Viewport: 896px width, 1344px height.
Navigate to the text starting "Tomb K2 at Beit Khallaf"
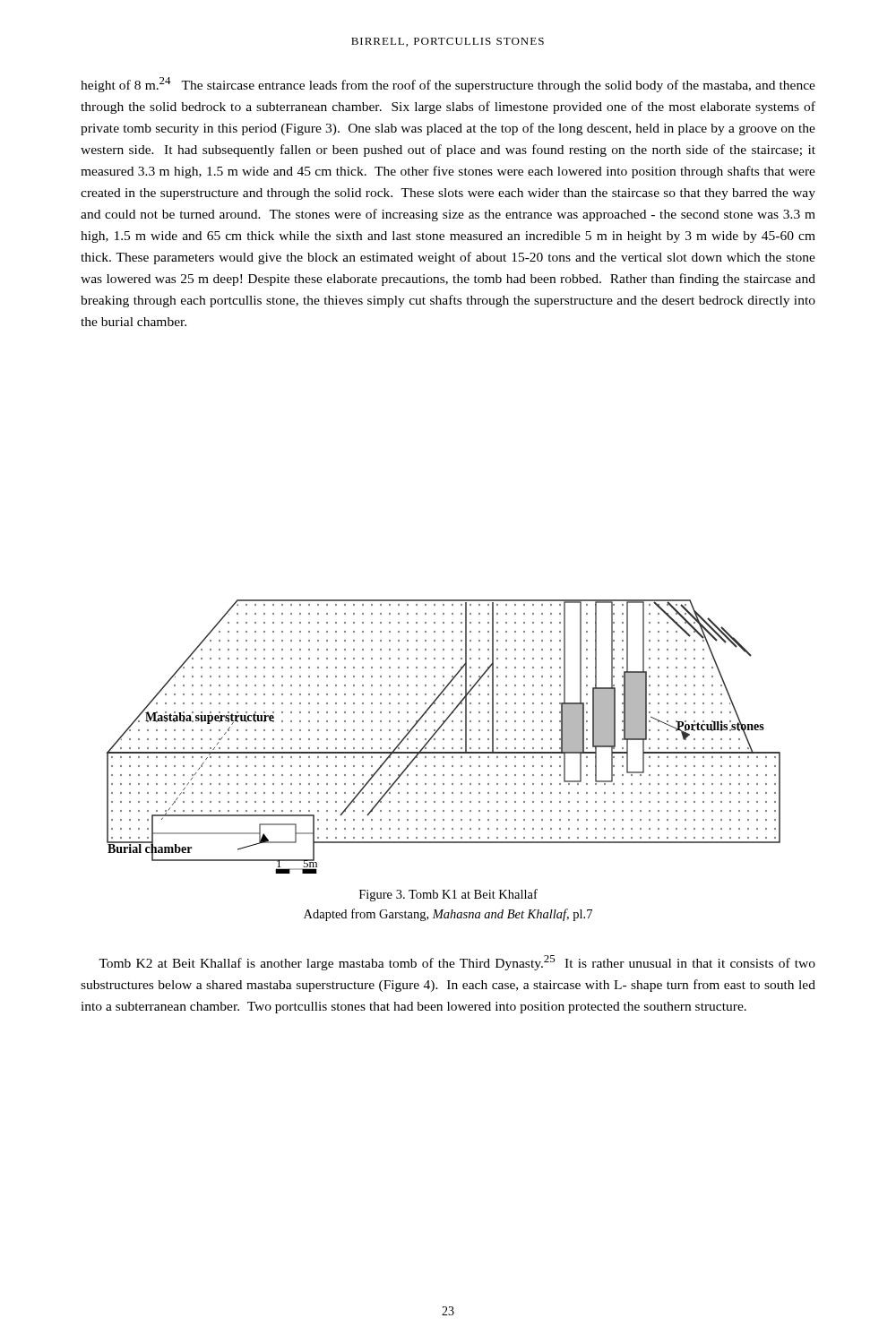(x=448, y=983)
